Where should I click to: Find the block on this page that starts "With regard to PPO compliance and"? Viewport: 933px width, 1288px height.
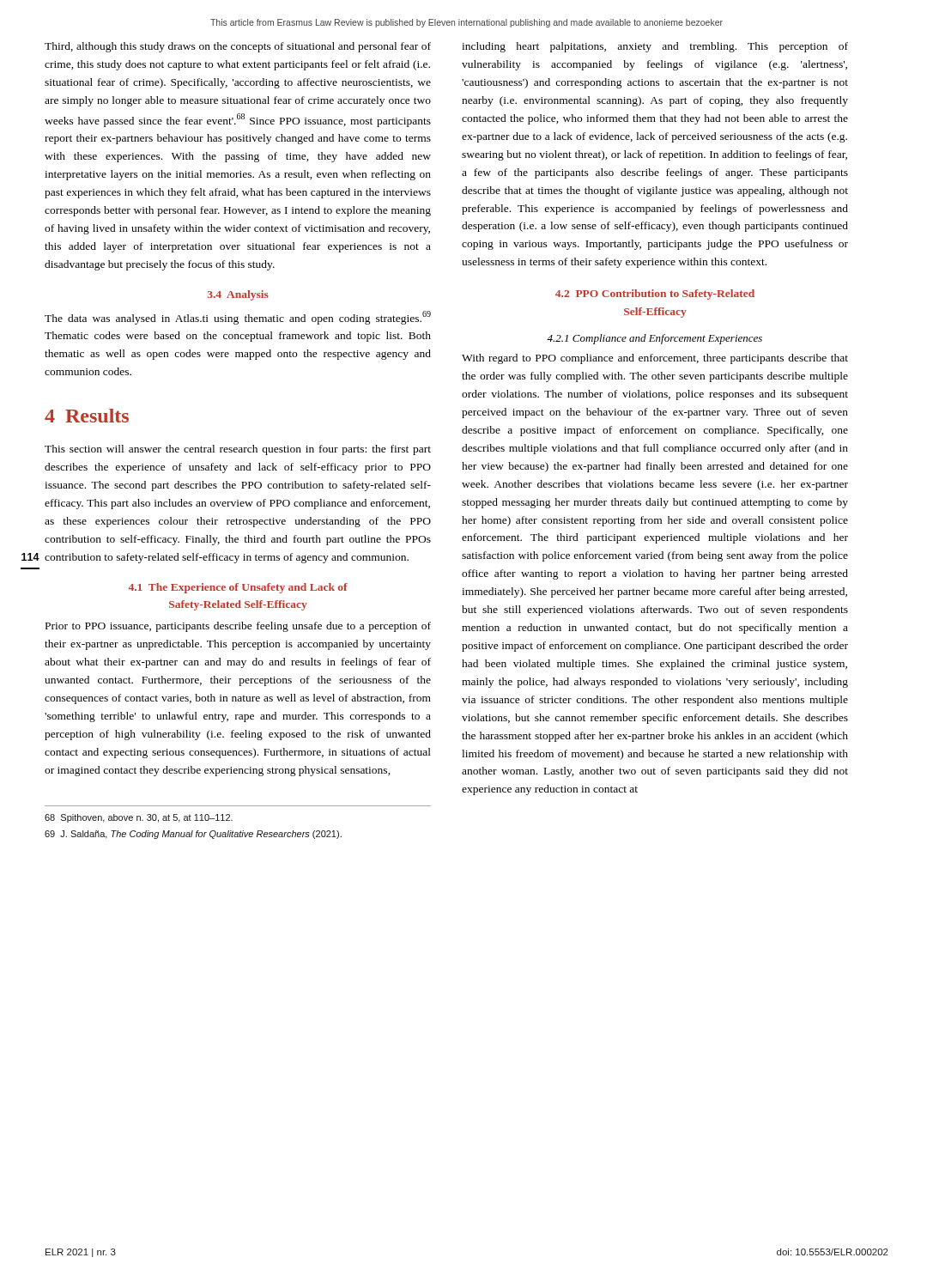click(x=655, y=574)
